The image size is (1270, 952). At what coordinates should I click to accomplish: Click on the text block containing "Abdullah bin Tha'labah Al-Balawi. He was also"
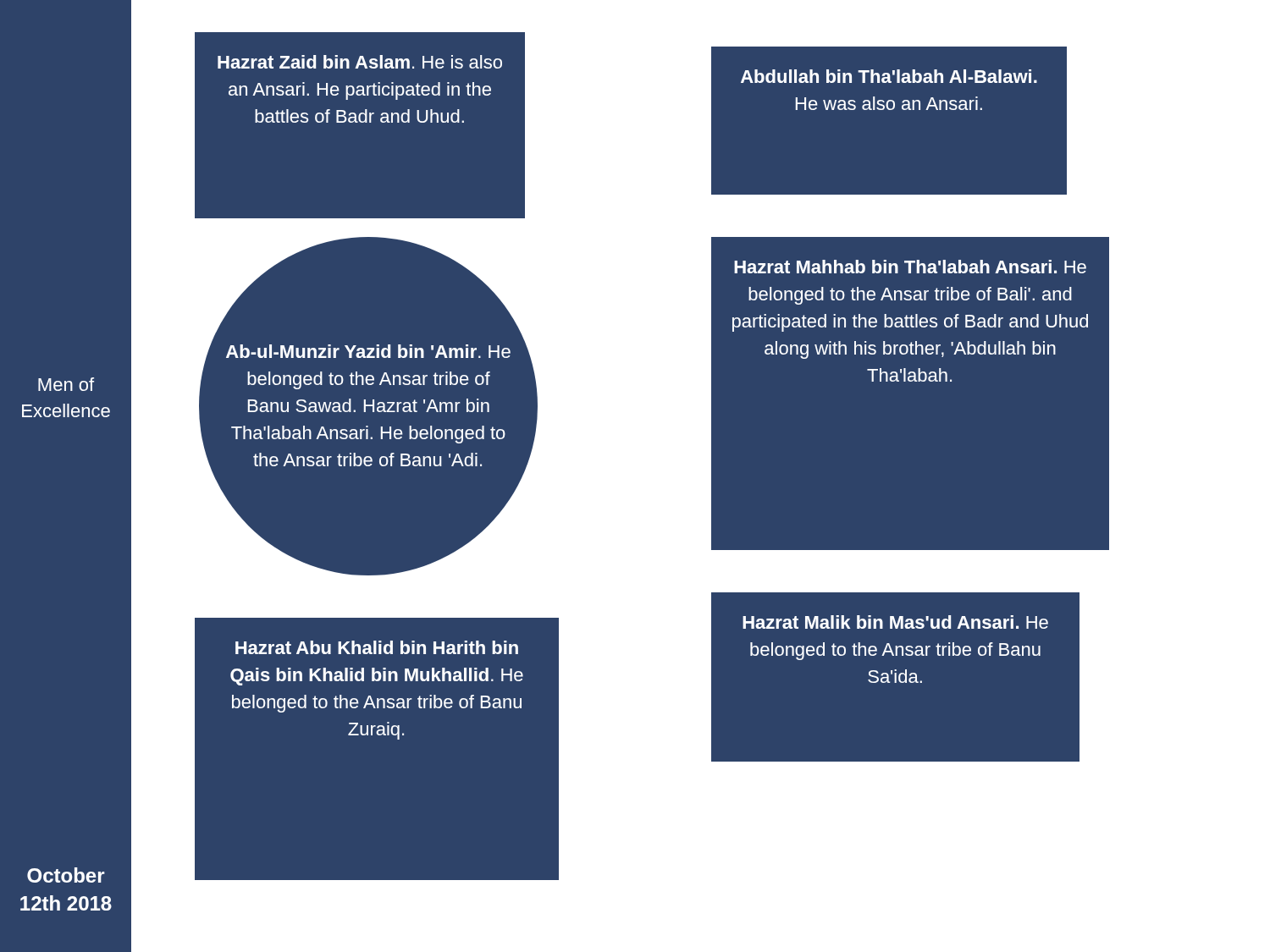pos(889,90)
